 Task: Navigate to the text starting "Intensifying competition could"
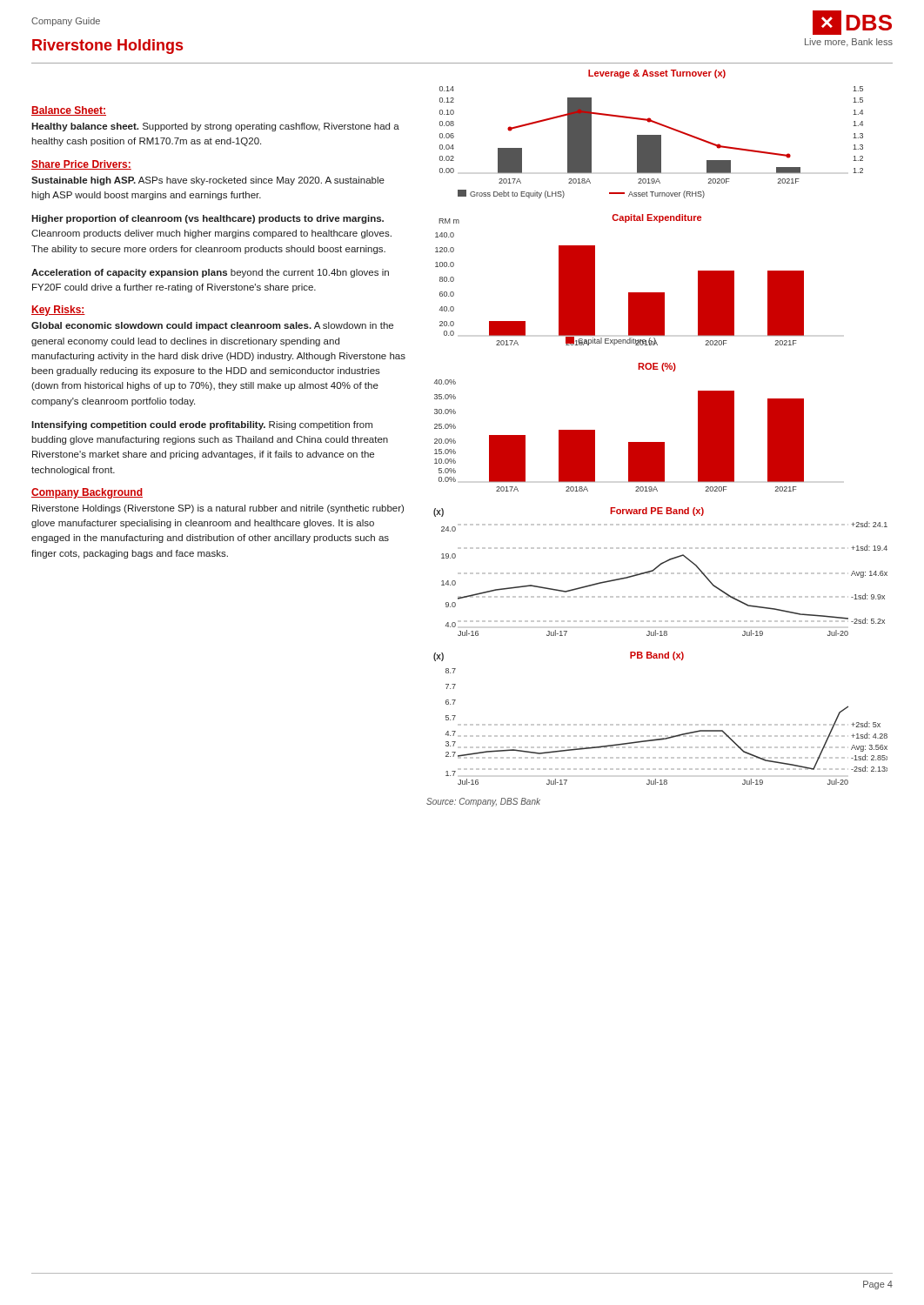[210, 447]
